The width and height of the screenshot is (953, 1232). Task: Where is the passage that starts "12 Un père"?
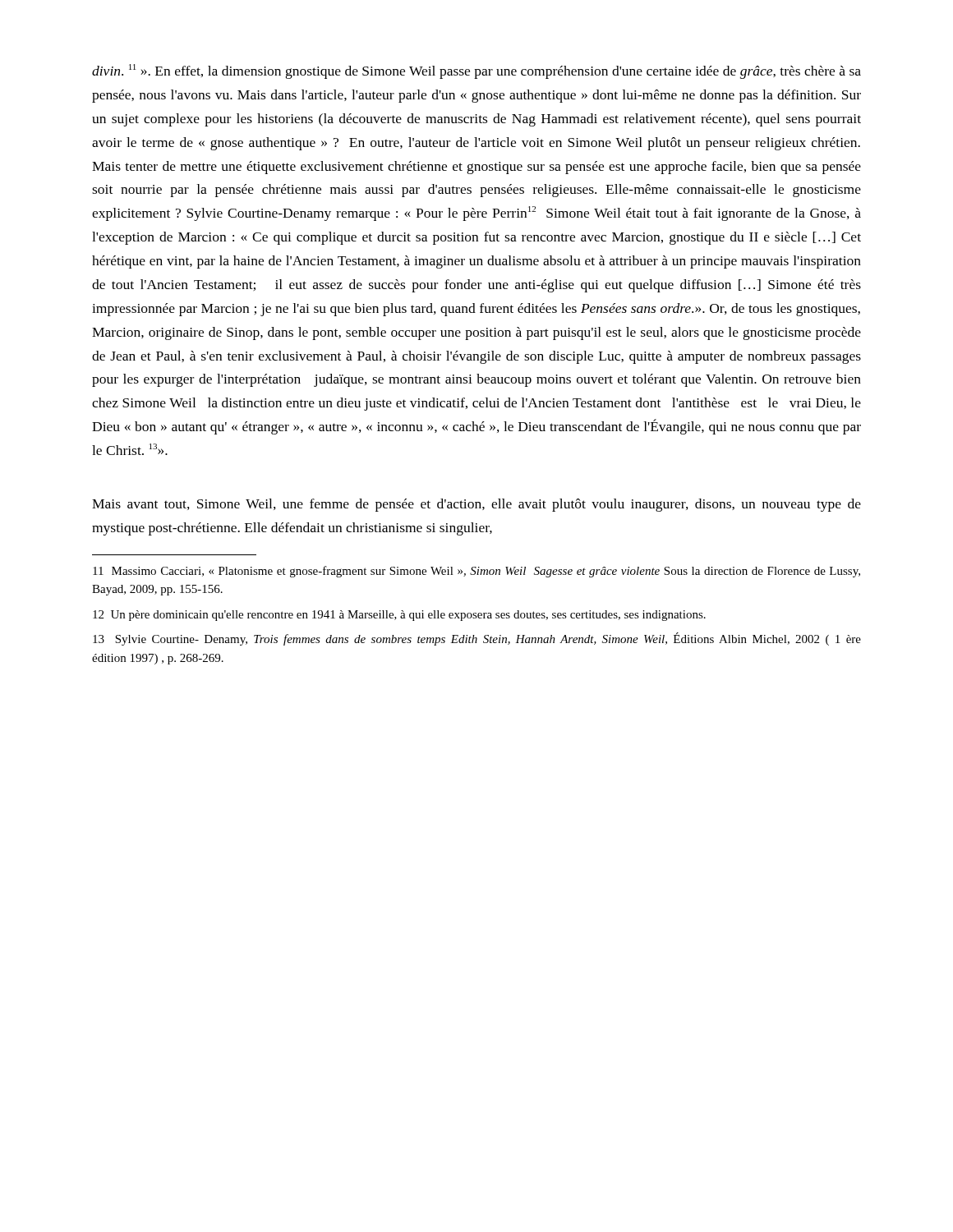pyautogui.click(x=399, y=614)
